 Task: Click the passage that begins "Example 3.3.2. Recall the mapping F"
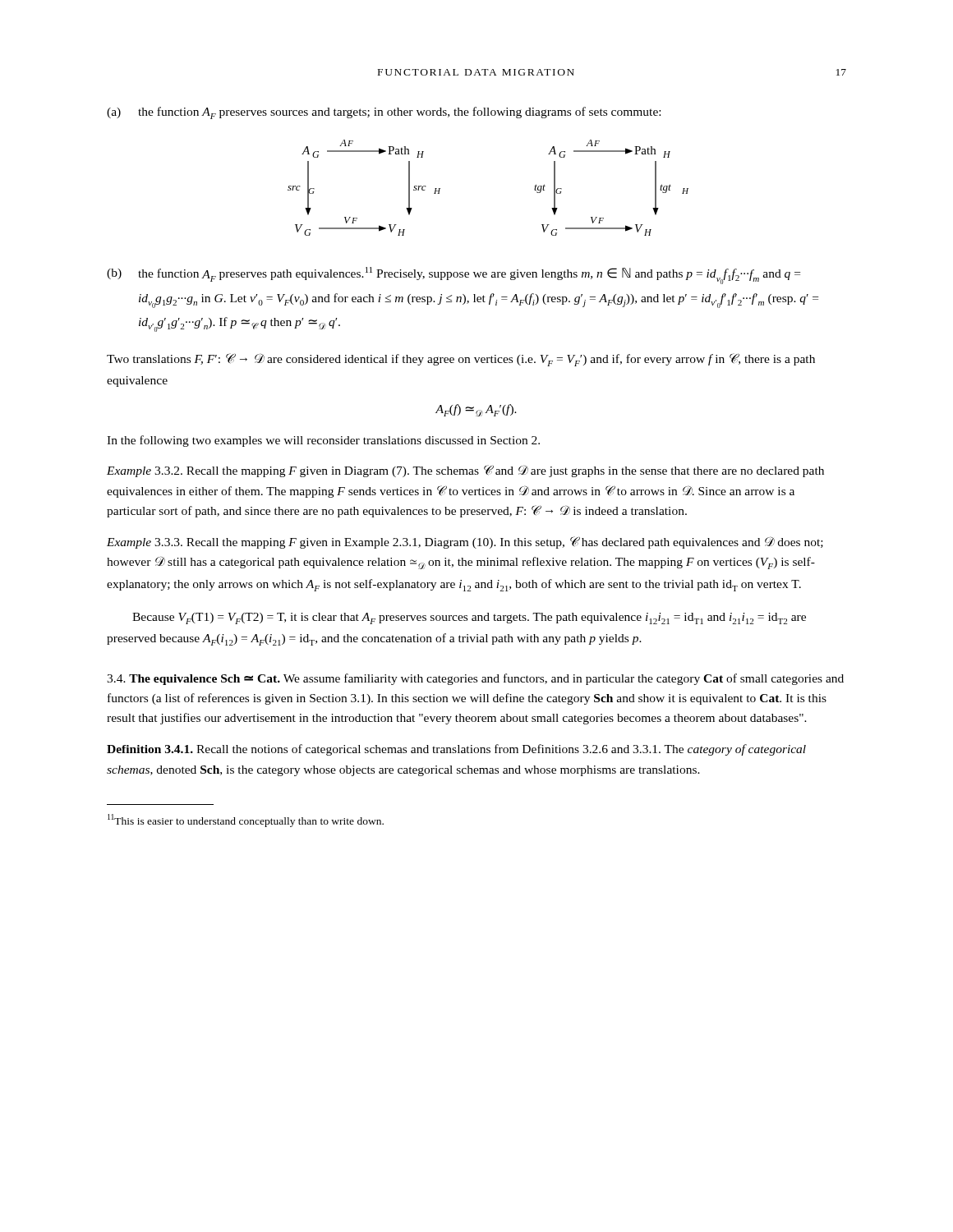[466, 491]
